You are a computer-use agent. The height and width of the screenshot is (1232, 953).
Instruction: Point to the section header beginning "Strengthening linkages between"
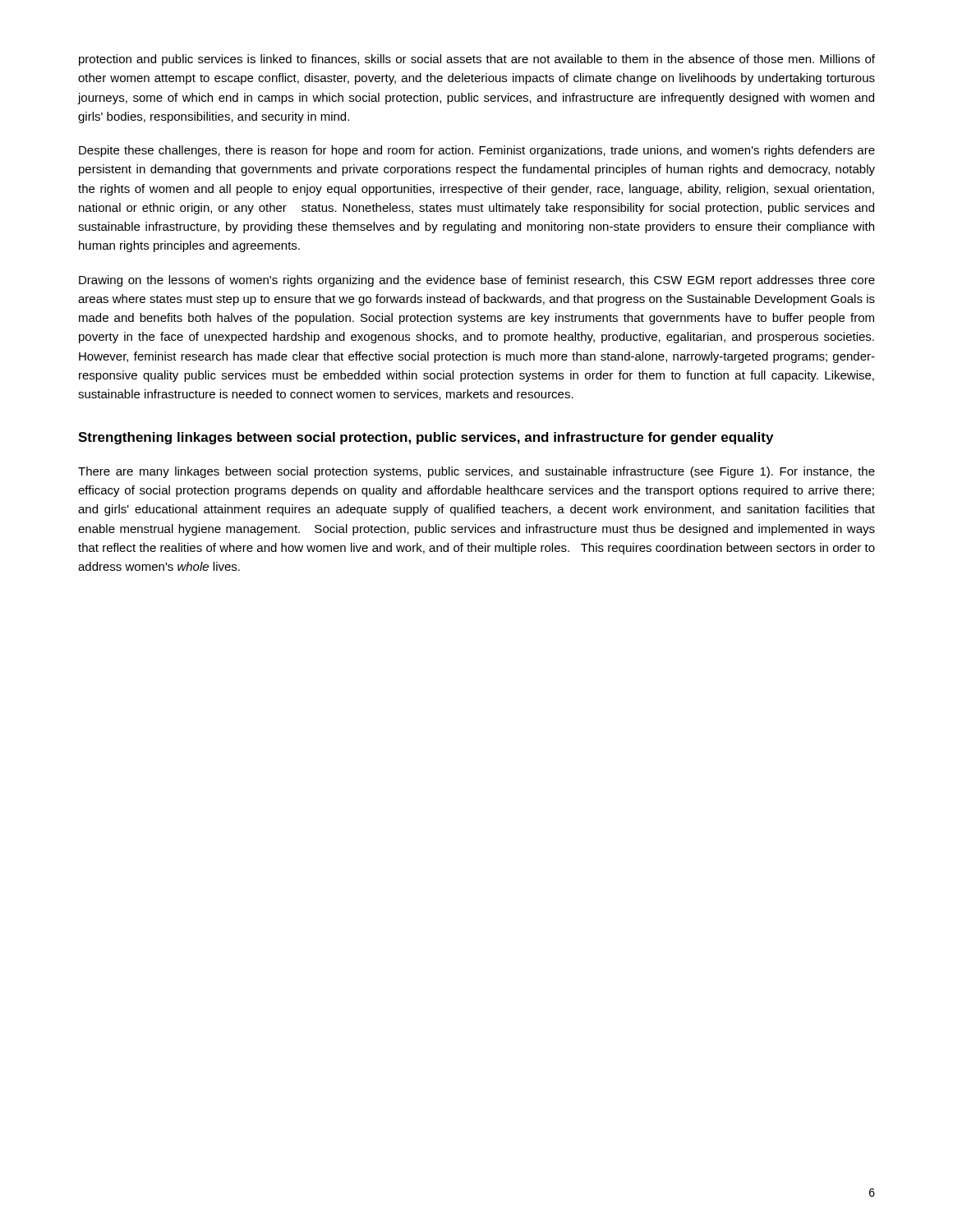[x=426, y=438]
